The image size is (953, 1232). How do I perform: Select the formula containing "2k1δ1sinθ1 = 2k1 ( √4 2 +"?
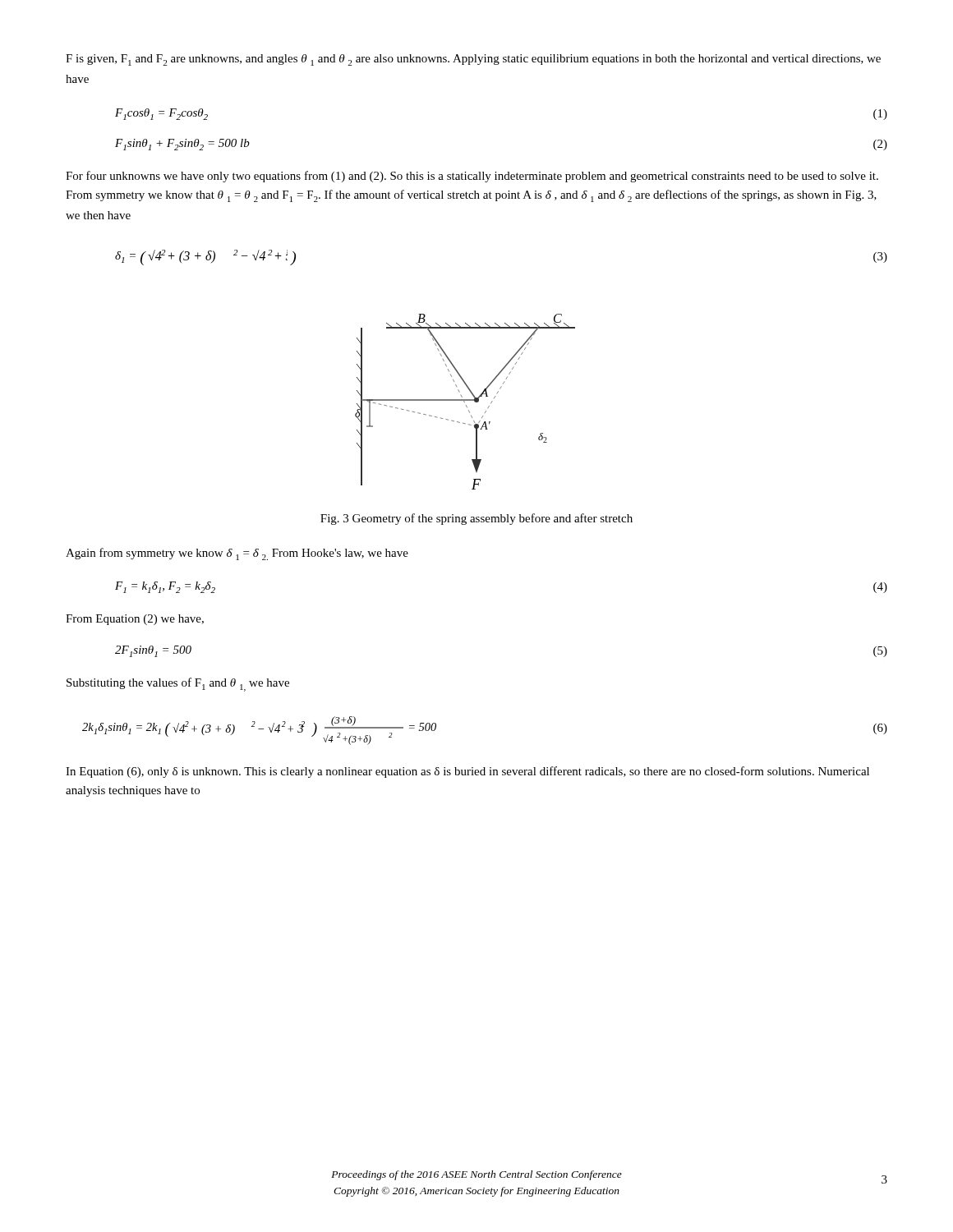(x=315, y=731)
